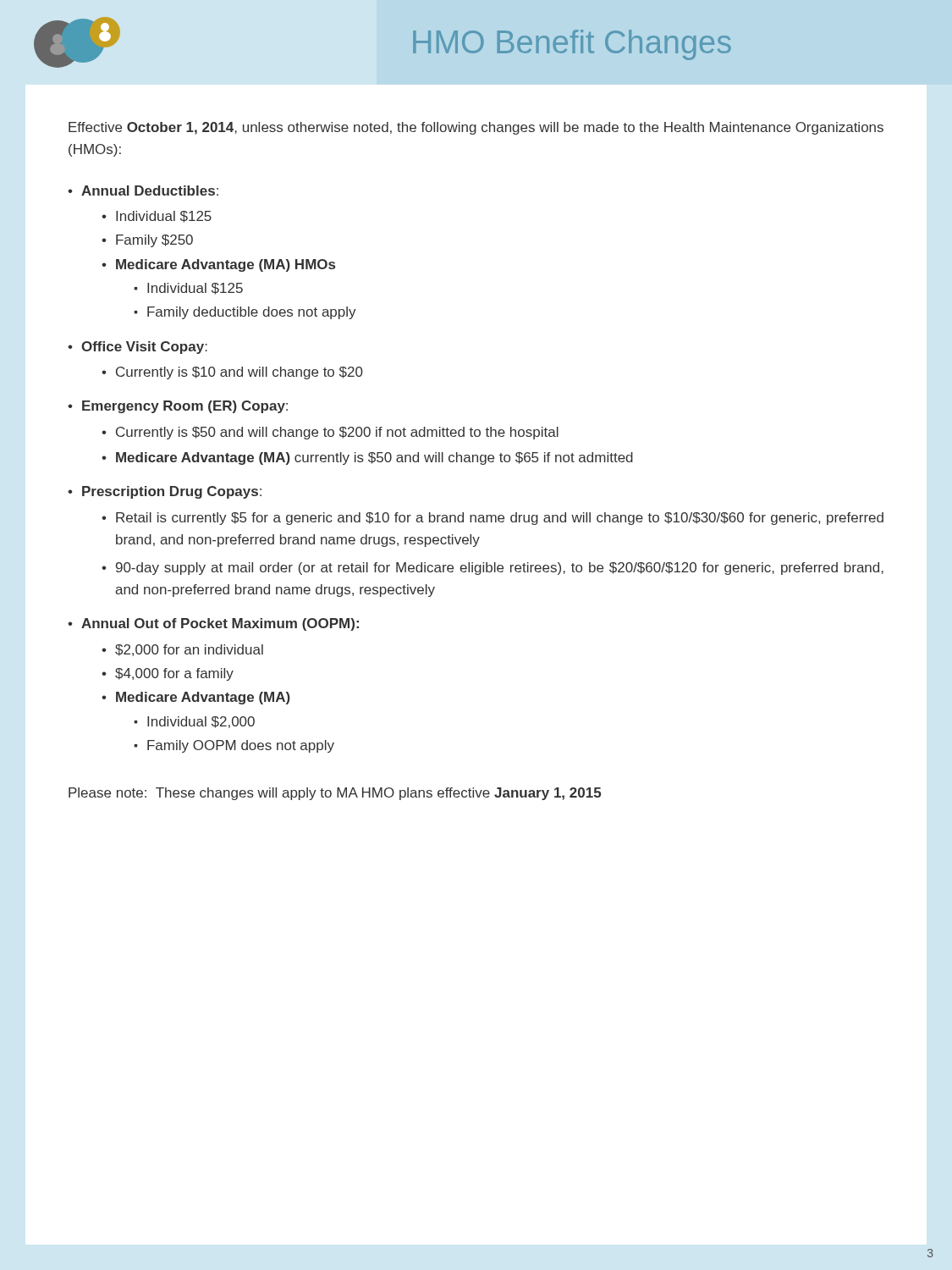Select the list item containing "• Annual Deductibles:"
The height and width of the screenshot is (1270, 952).
144,191
